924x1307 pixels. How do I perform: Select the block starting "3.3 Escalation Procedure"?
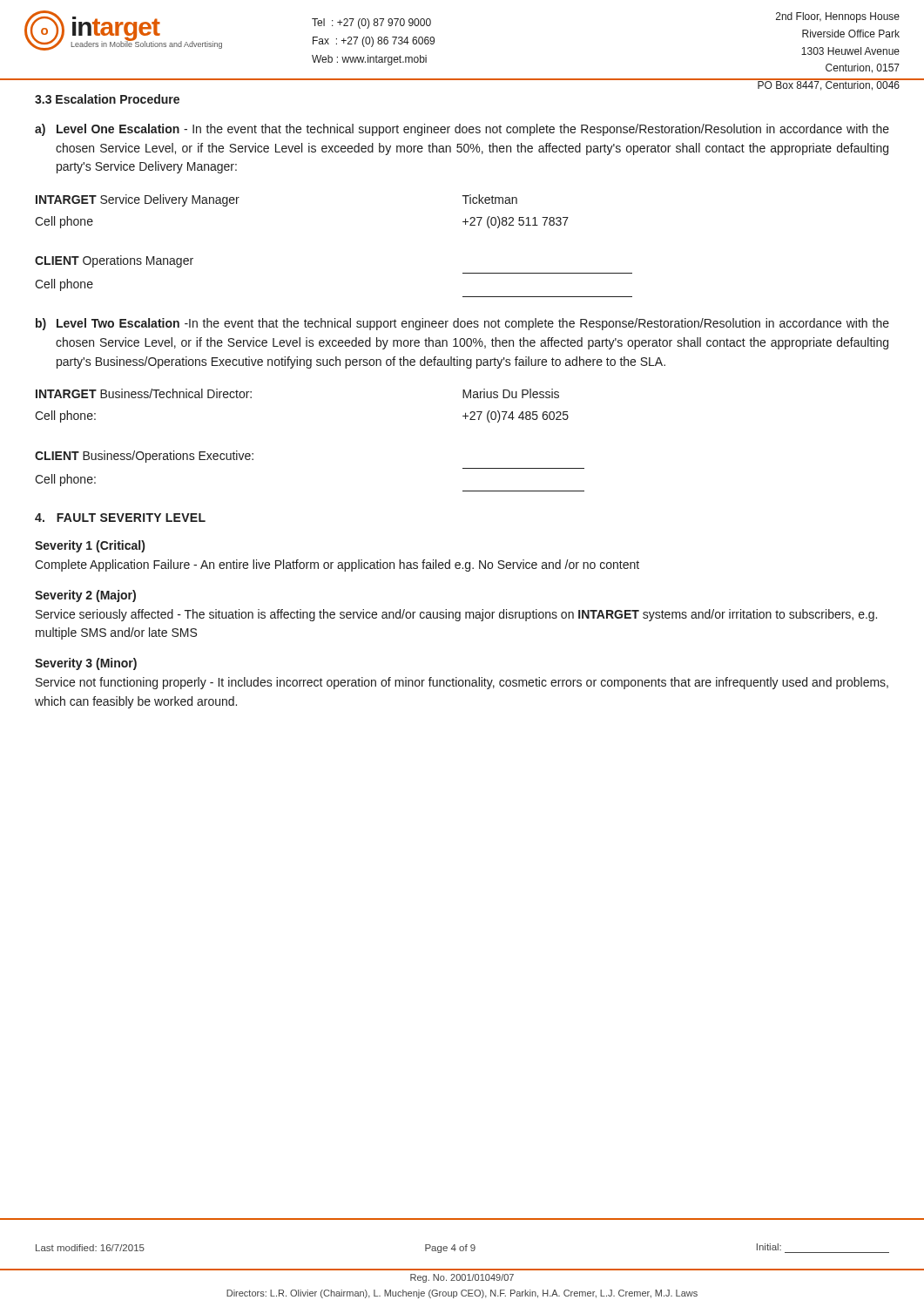tap(107, 99)
